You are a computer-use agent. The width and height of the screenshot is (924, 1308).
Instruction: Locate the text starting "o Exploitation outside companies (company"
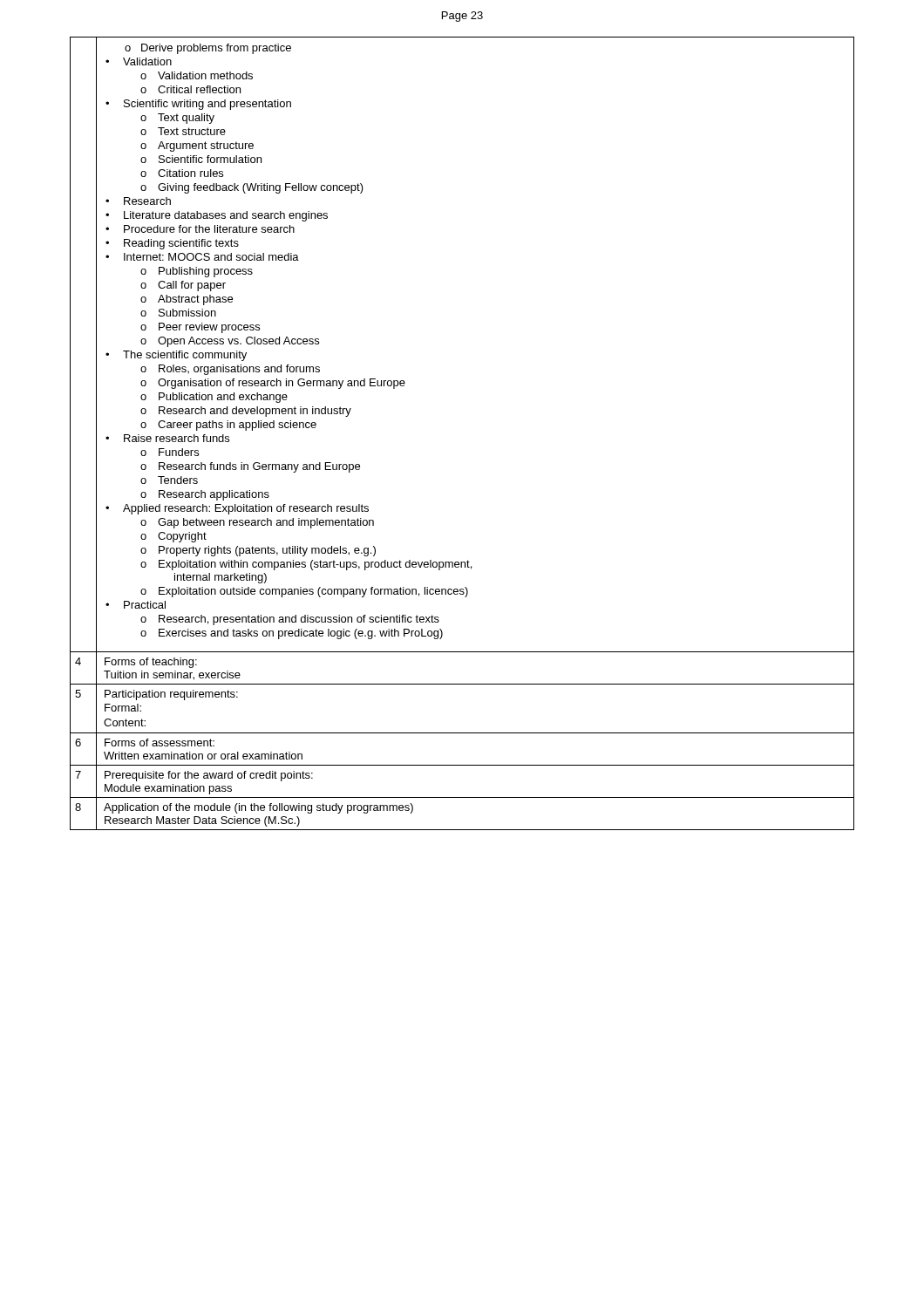304,591
